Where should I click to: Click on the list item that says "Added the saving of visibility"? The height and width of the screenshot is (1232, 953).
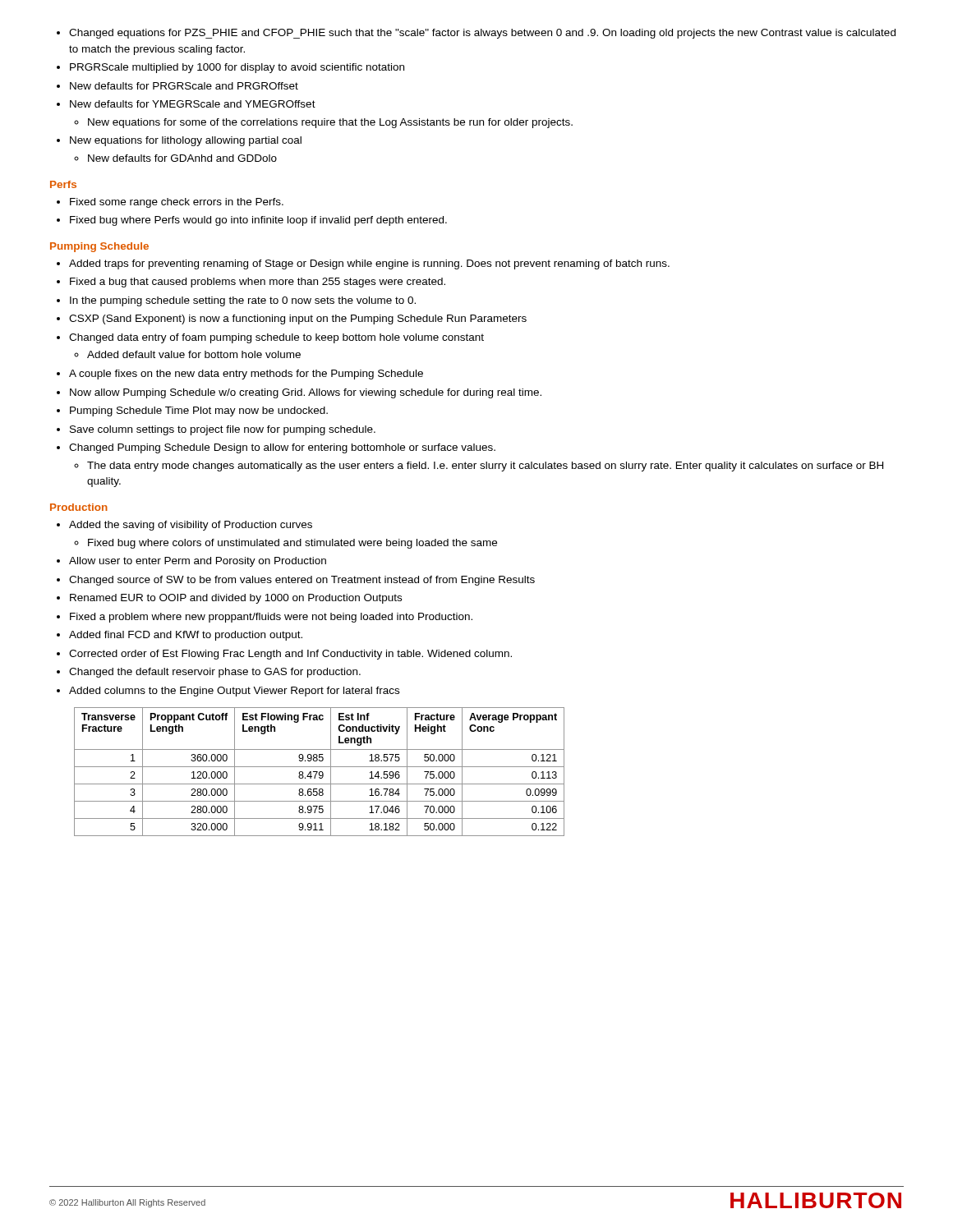476,608
